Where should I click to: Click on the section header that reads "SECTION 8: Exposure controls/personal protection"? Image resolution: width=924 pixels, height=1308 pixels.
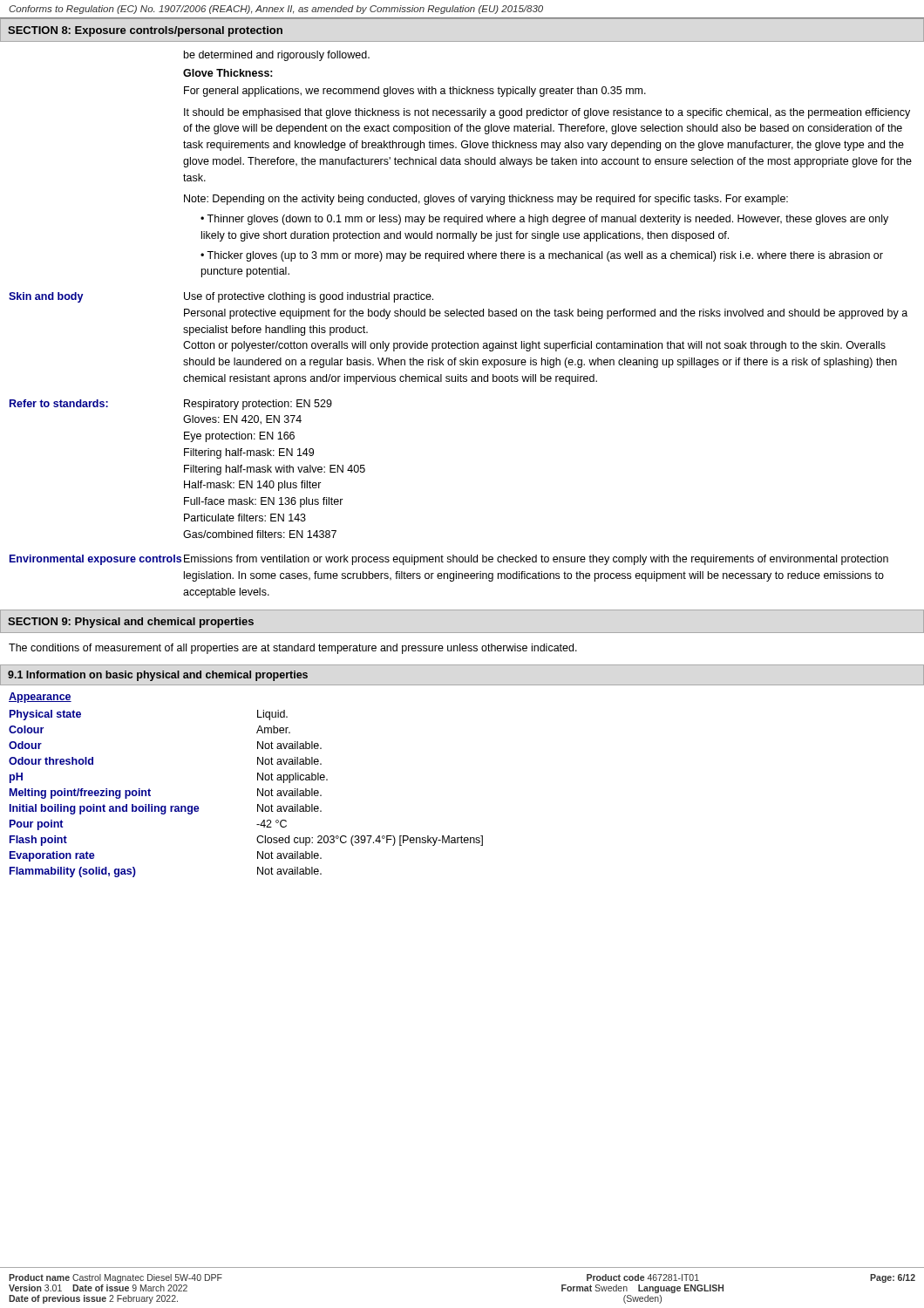145,30
